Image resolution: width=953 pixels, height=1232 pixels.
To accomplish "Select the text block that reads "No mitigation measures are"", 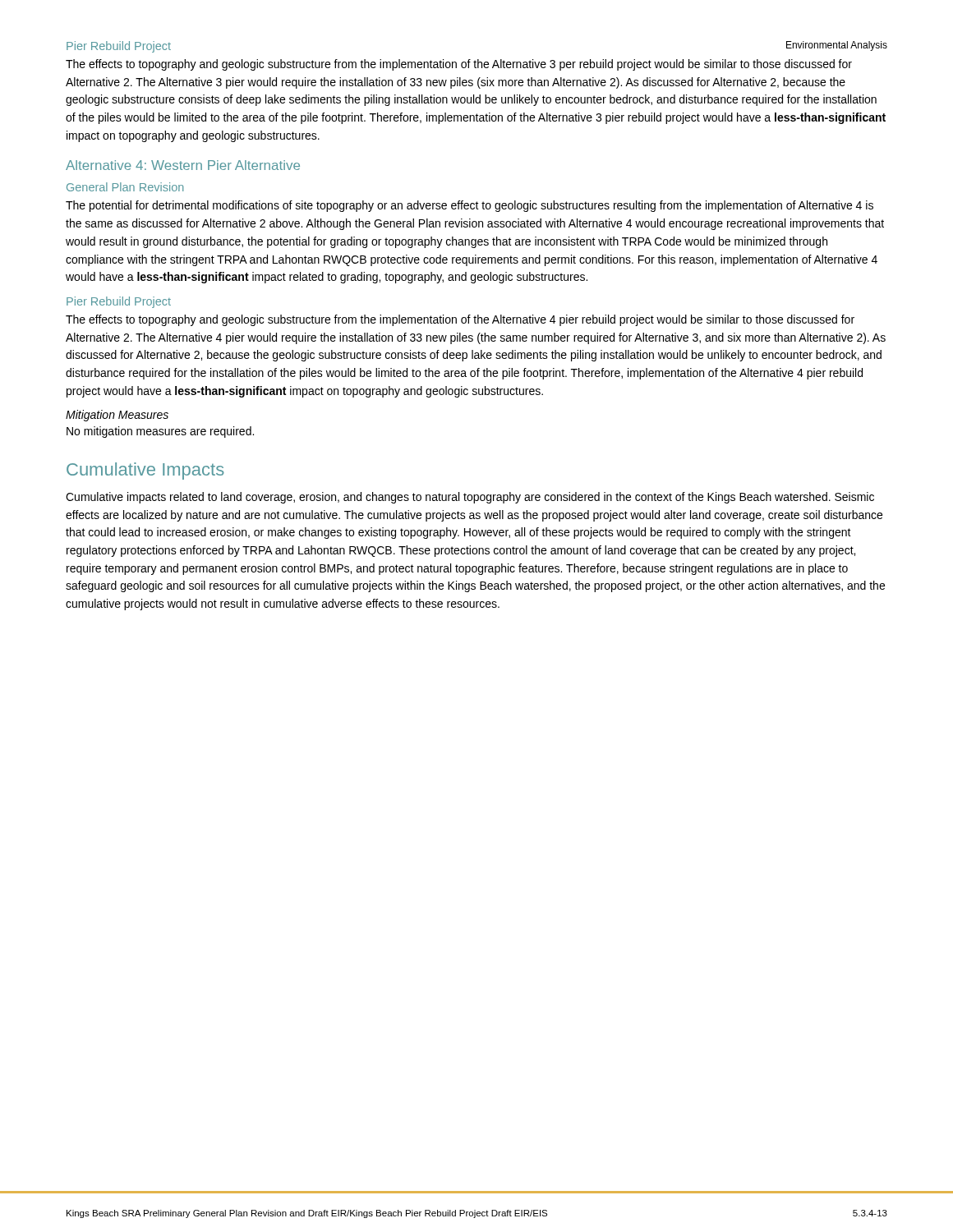I will [x=160, y=432].
